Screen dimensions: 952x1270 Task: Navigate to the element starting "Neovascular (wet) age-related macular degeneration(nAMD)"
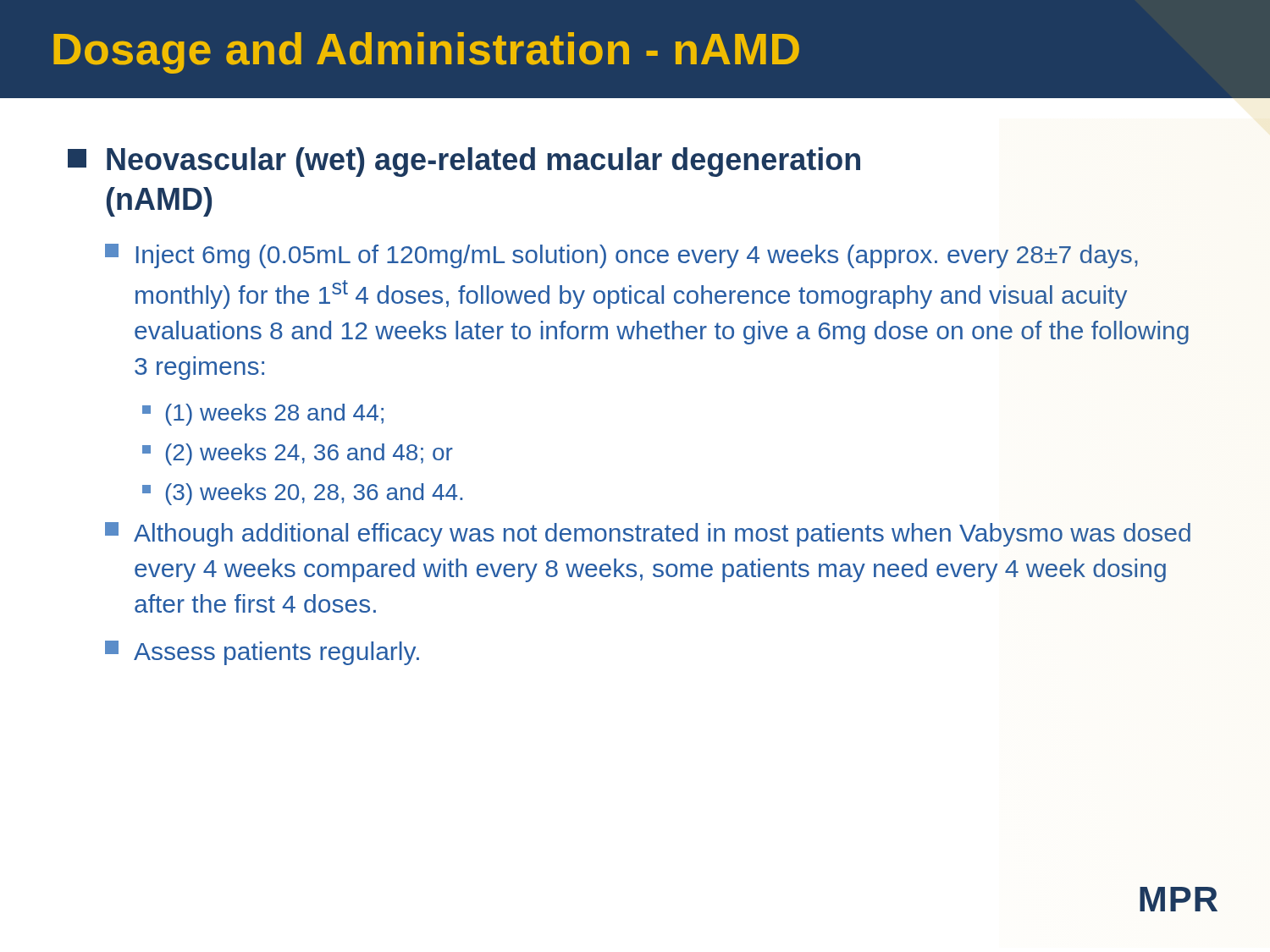pyautogui.click(x=465, y=180)
